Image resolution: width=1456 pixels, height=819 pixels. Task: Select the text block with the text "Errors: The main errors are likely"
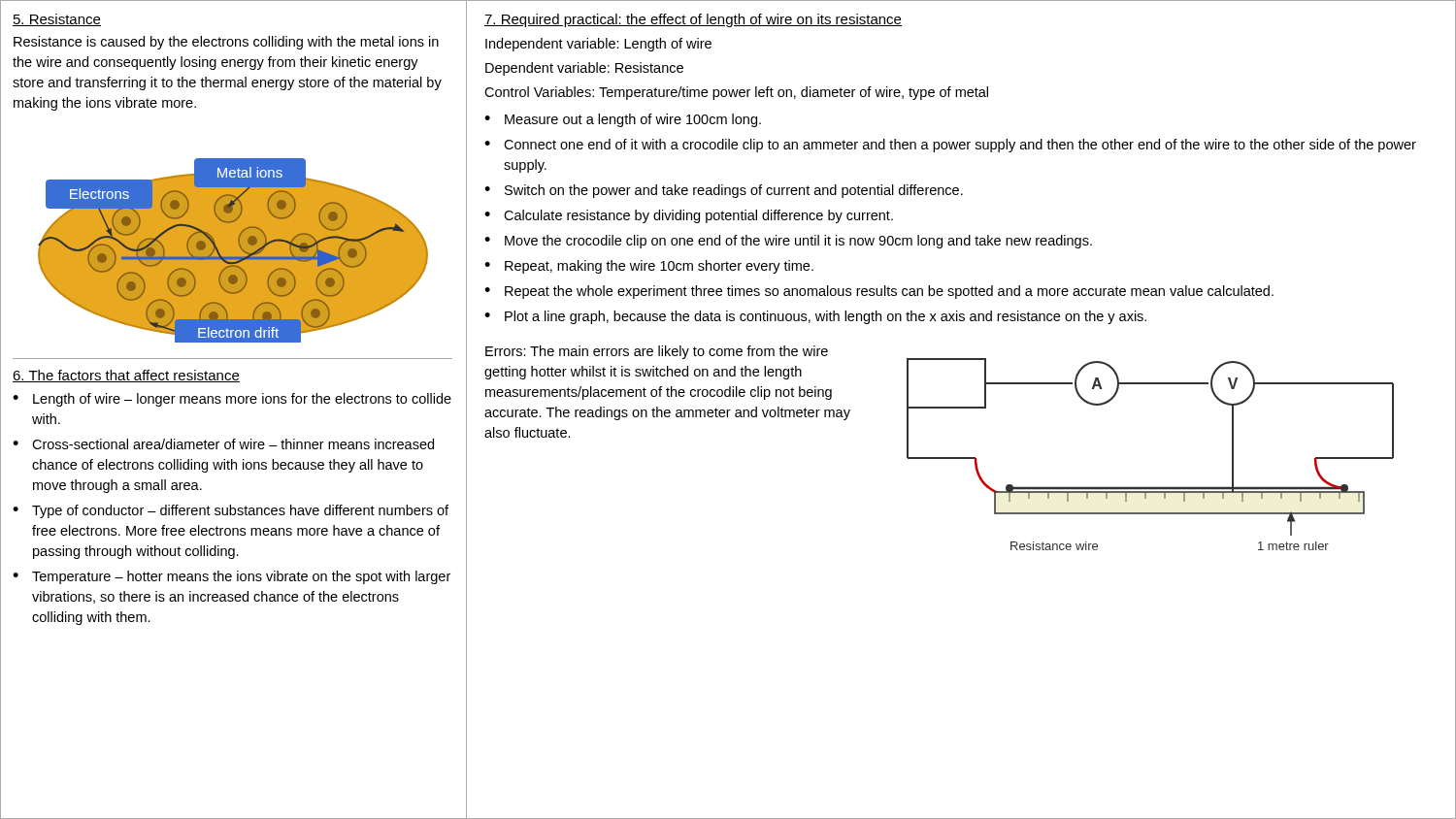click(667, 392)
